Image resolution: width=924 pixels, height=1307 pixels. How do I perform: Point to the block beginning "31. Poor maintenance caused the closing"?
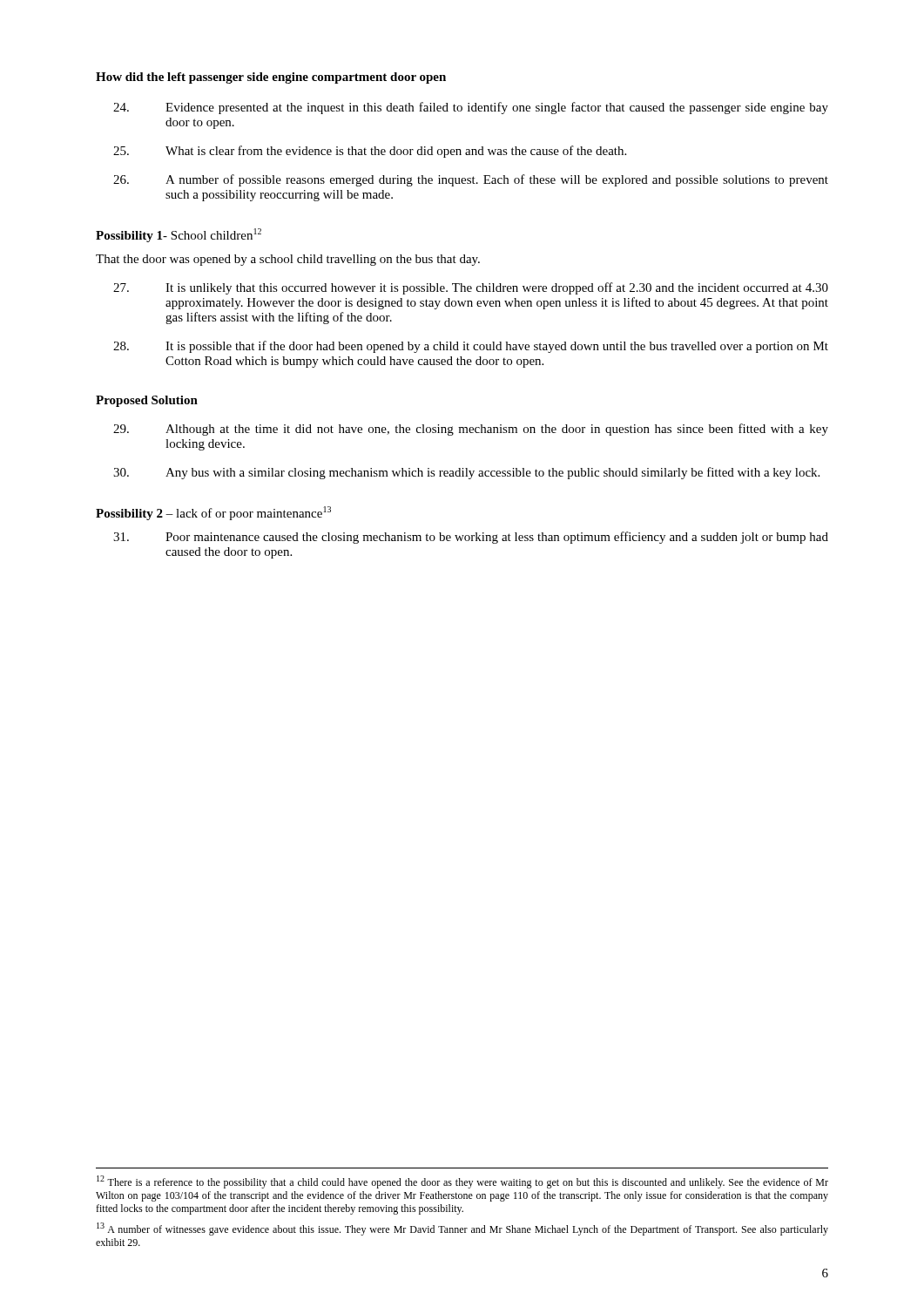pos(462,545)
